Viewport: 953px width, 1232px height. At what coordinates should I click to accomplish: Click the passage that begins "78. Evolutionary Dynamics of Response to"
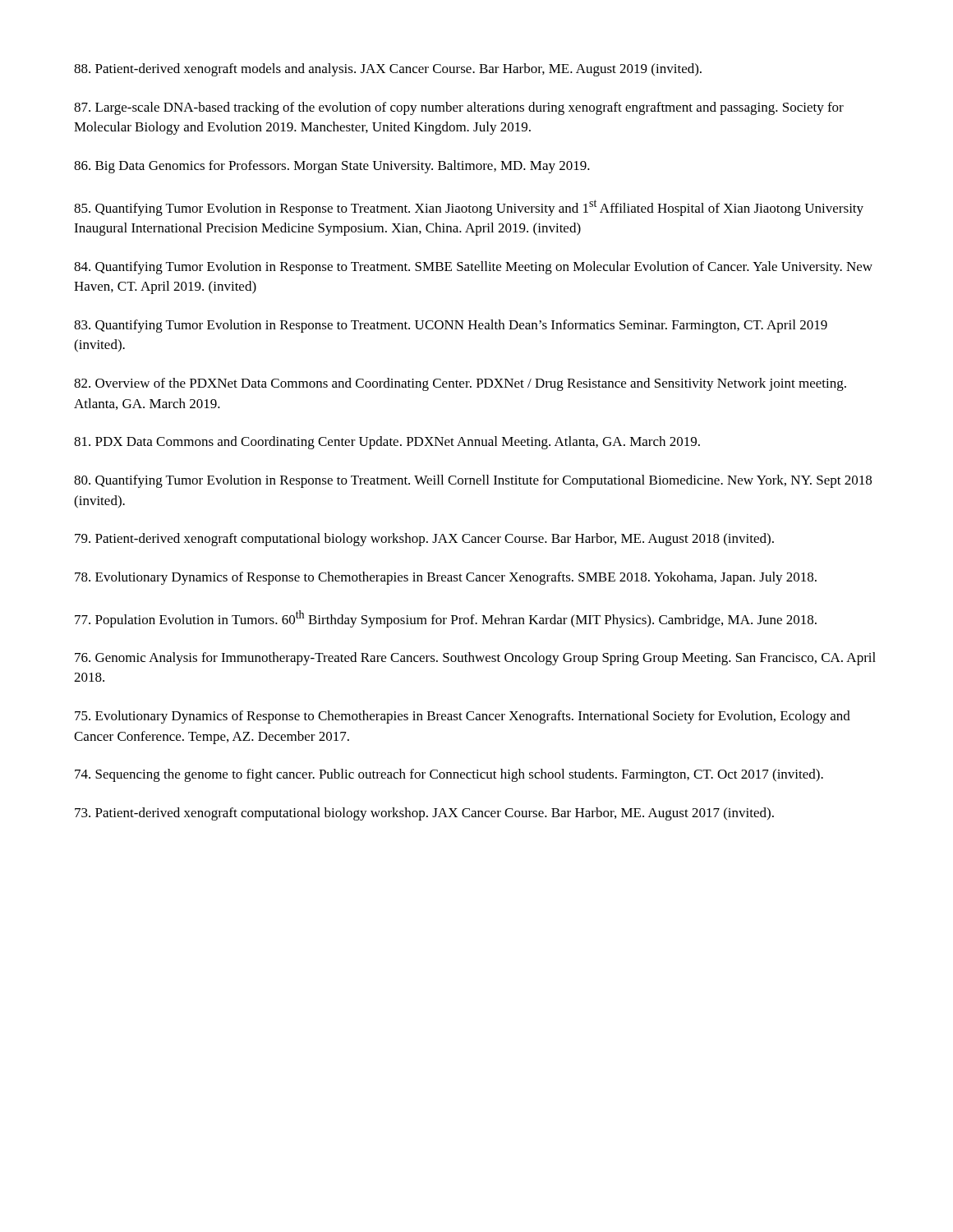pyautogui.click(x=446, y=577)
